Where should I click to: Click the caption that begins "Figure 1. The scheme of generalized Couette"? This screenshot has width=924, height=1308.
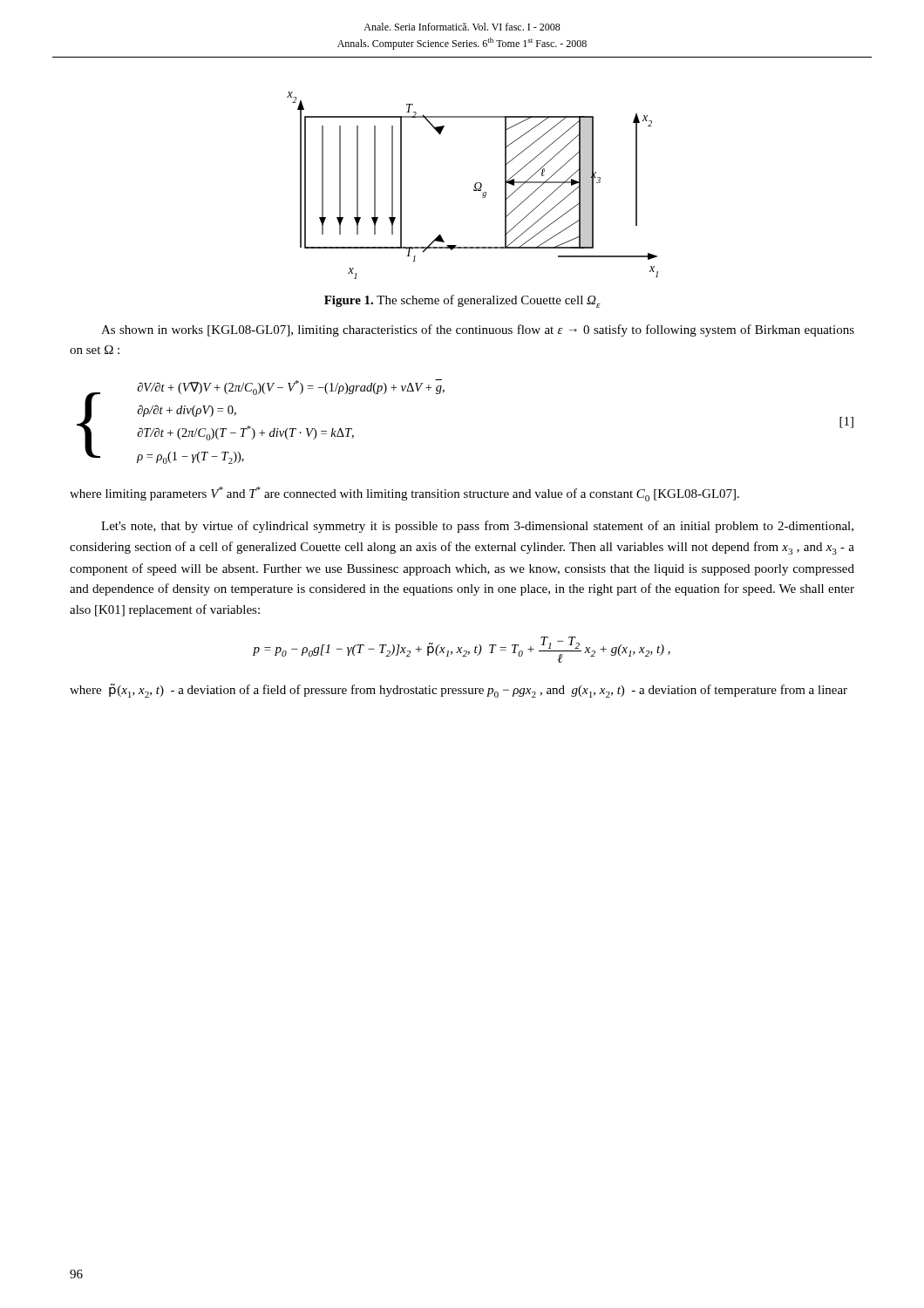[462, 301]
